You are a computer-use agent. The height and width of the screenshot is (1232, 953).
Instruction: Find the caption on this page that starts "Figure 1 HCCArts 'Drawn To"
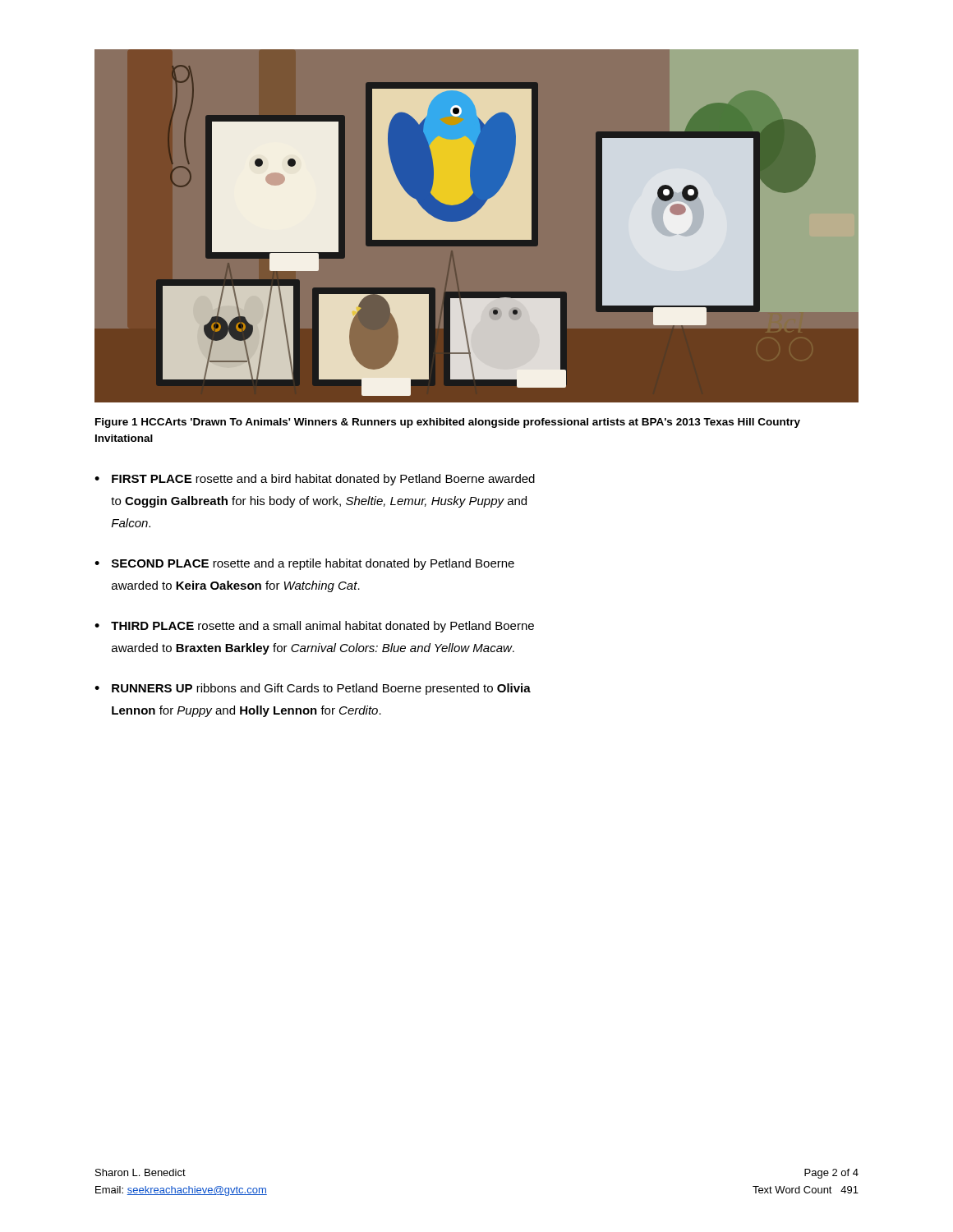(447, 430)
